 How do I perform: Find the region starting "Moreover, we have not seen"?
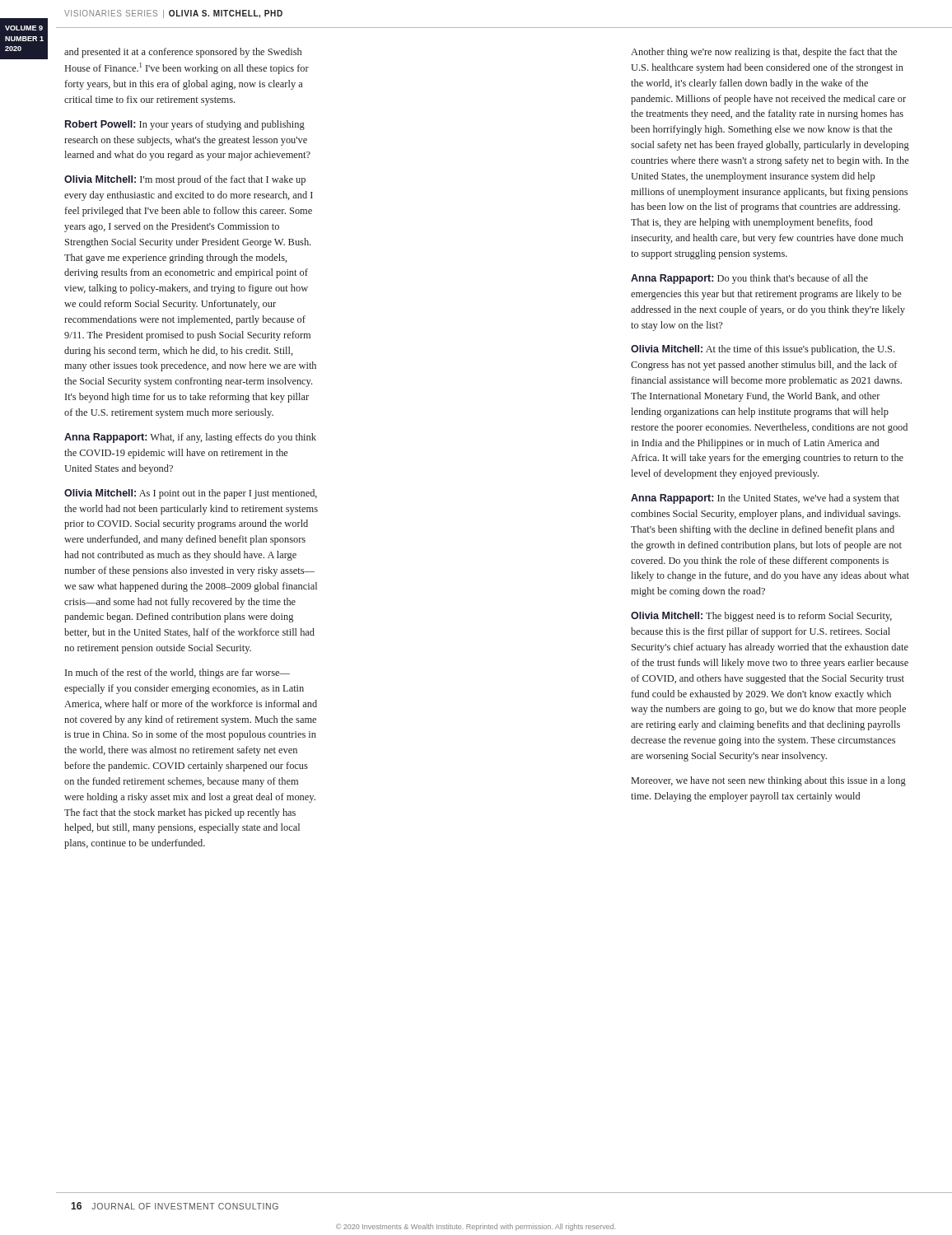770,788
